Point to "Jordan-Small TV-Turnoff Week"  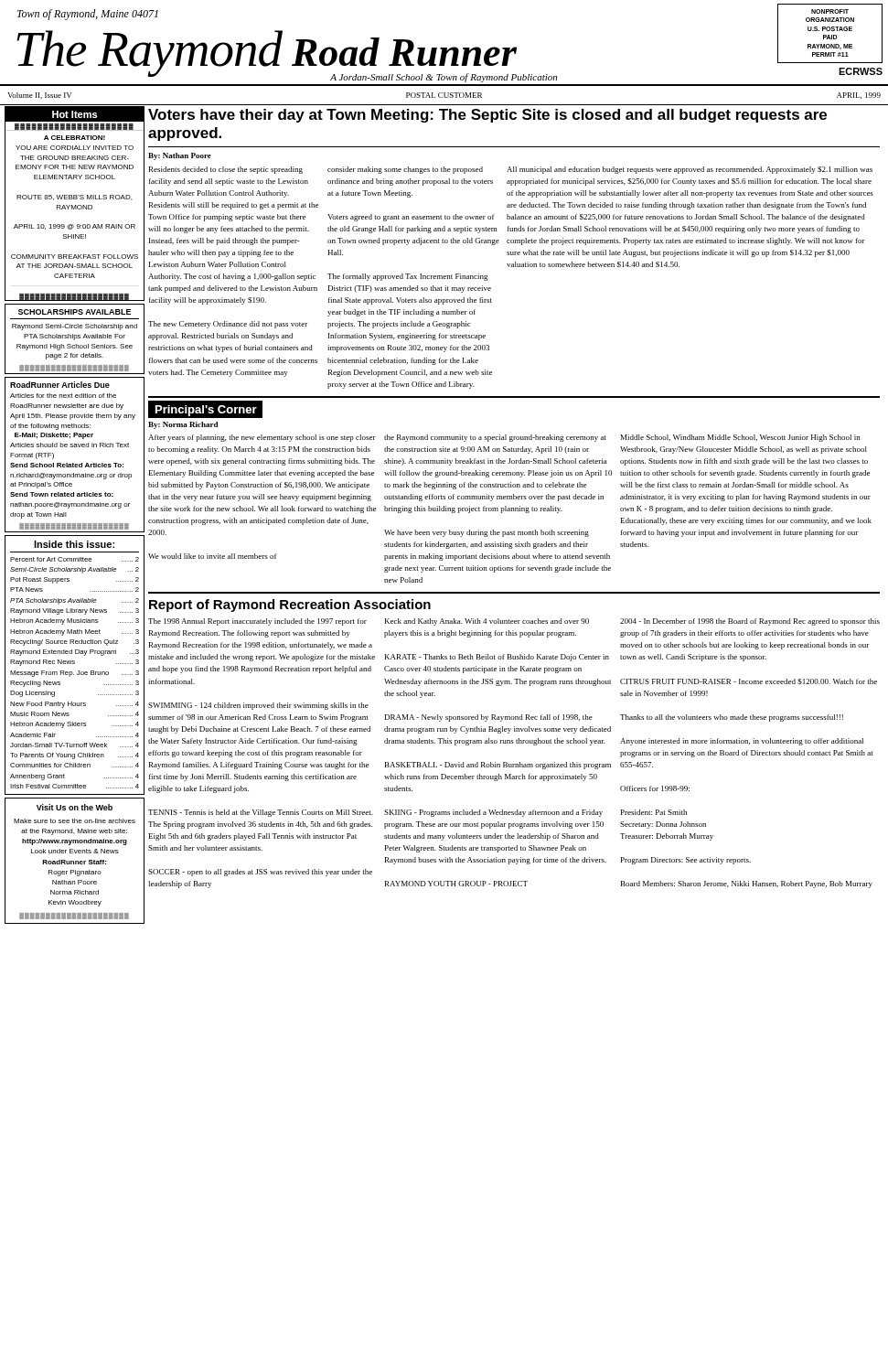point(75,745)
